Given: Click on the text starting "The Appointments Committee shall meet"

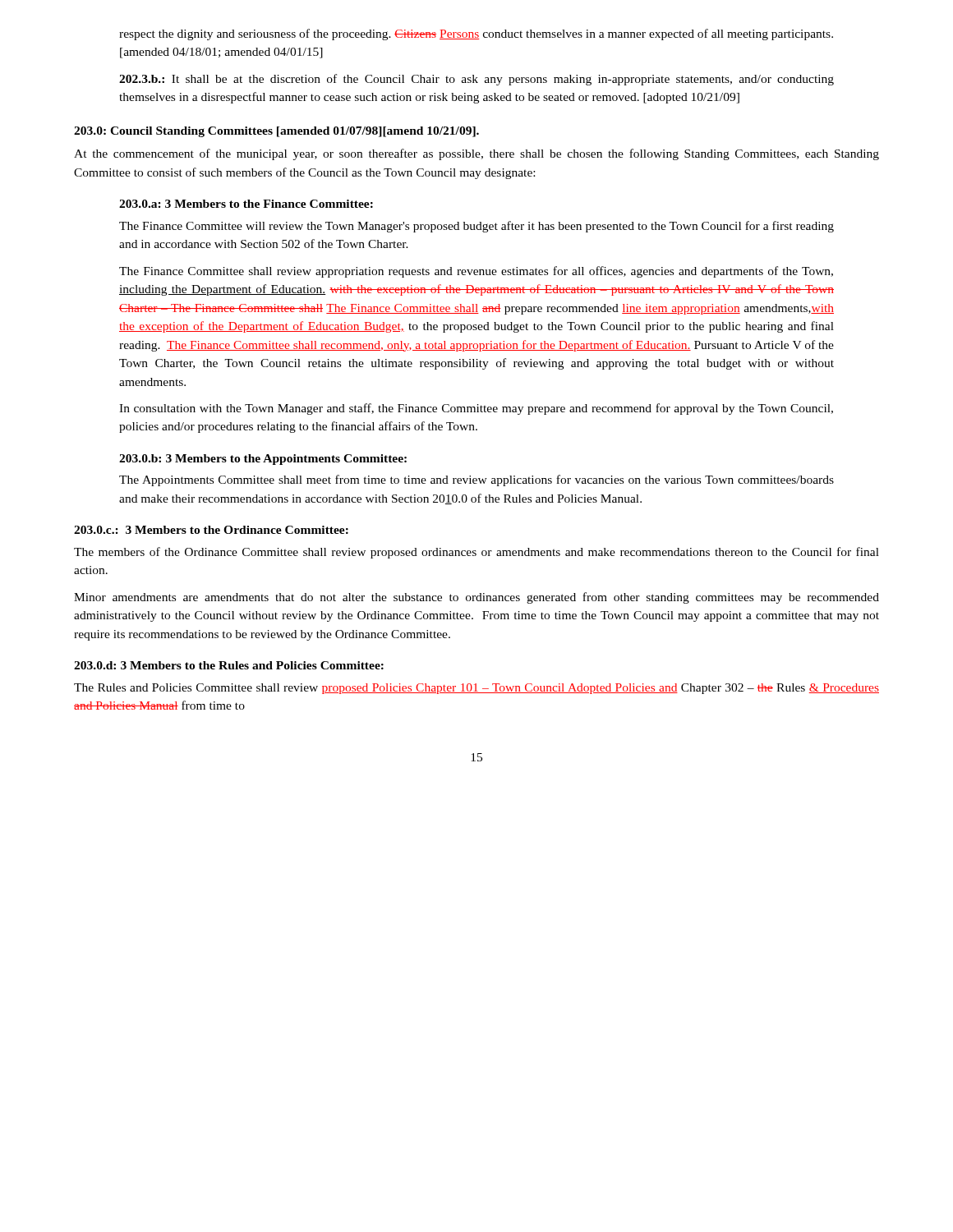Looking at the screenshot, I should point(476,489).
